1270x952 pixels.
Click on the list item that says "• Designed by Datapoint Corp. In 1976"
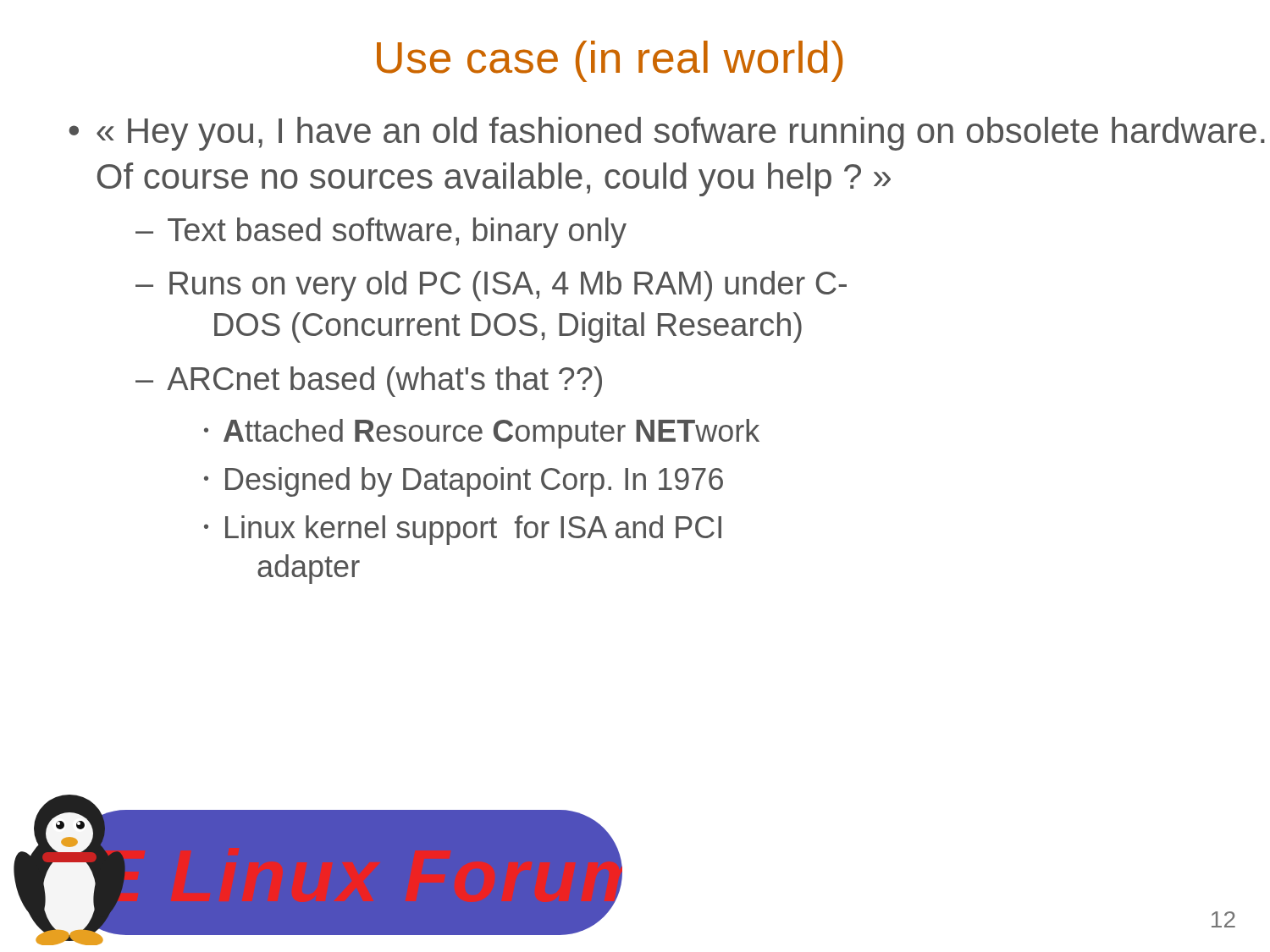pyautogui.click(x=464, y=480)
